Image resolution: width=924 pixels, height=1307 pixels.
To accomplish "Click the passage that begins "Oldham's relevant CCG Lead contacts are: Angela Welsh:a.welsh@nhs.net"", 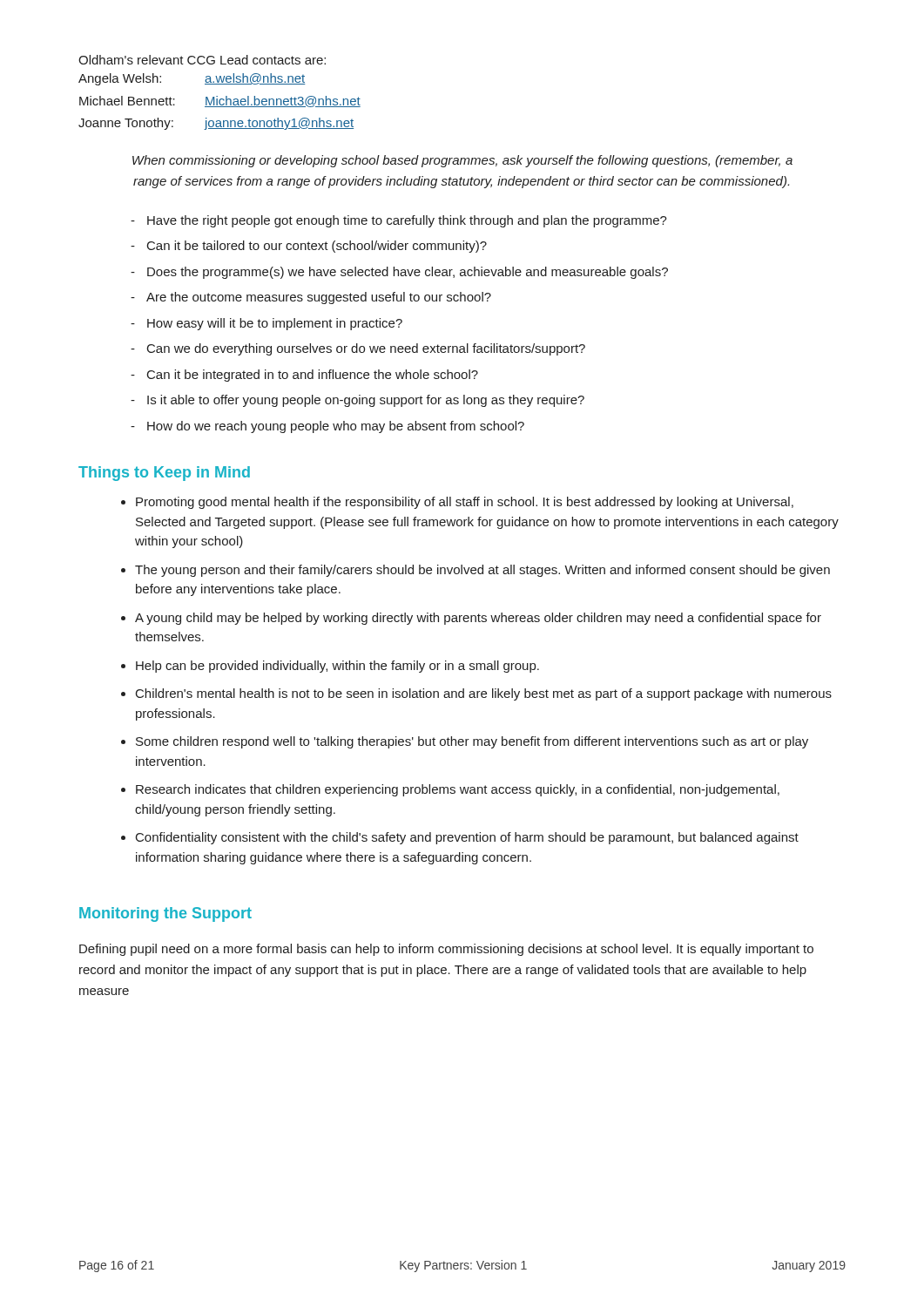I will pos(202,60).
